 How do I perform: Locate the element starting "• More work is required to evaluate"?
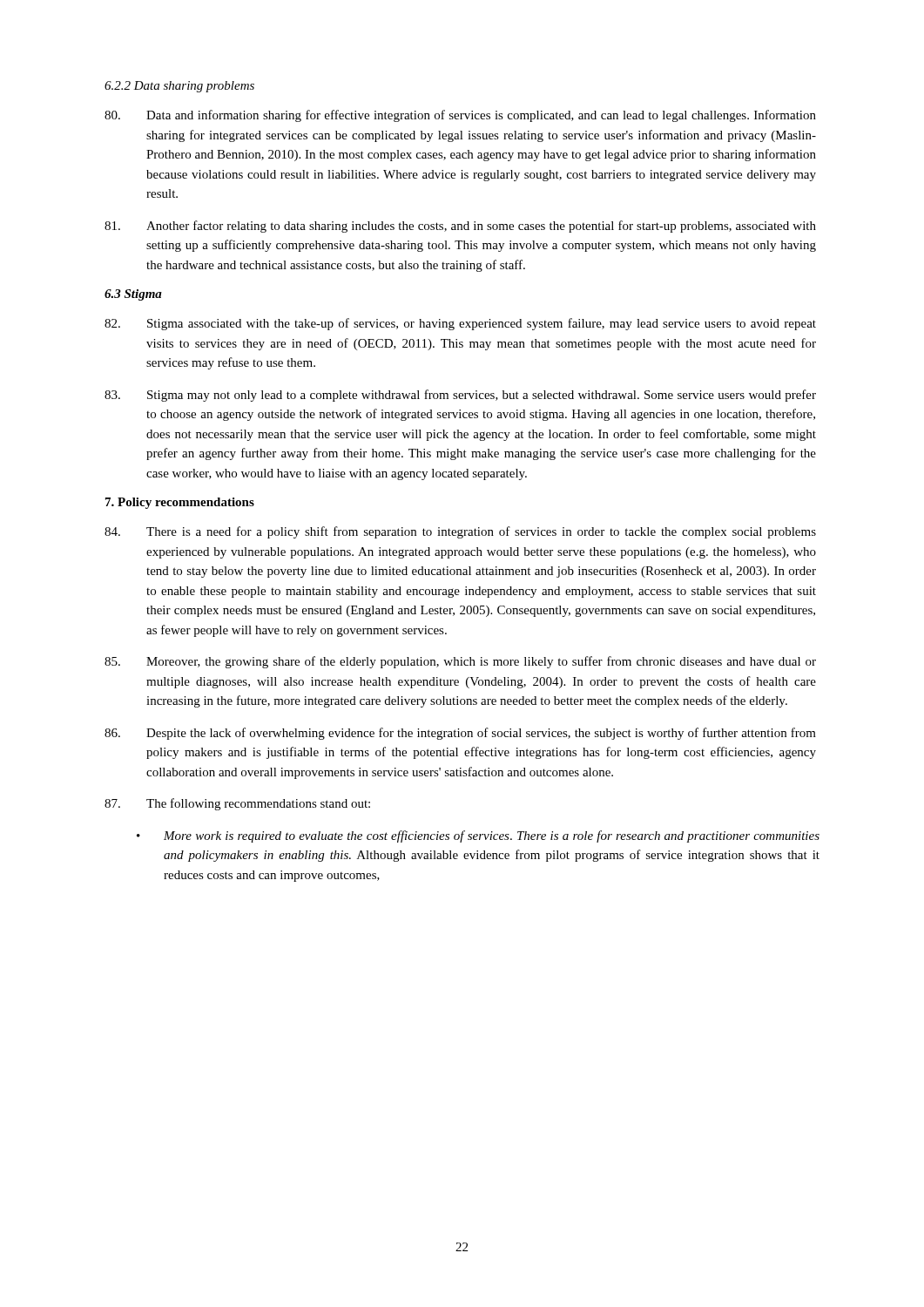[x=478, y=855]
